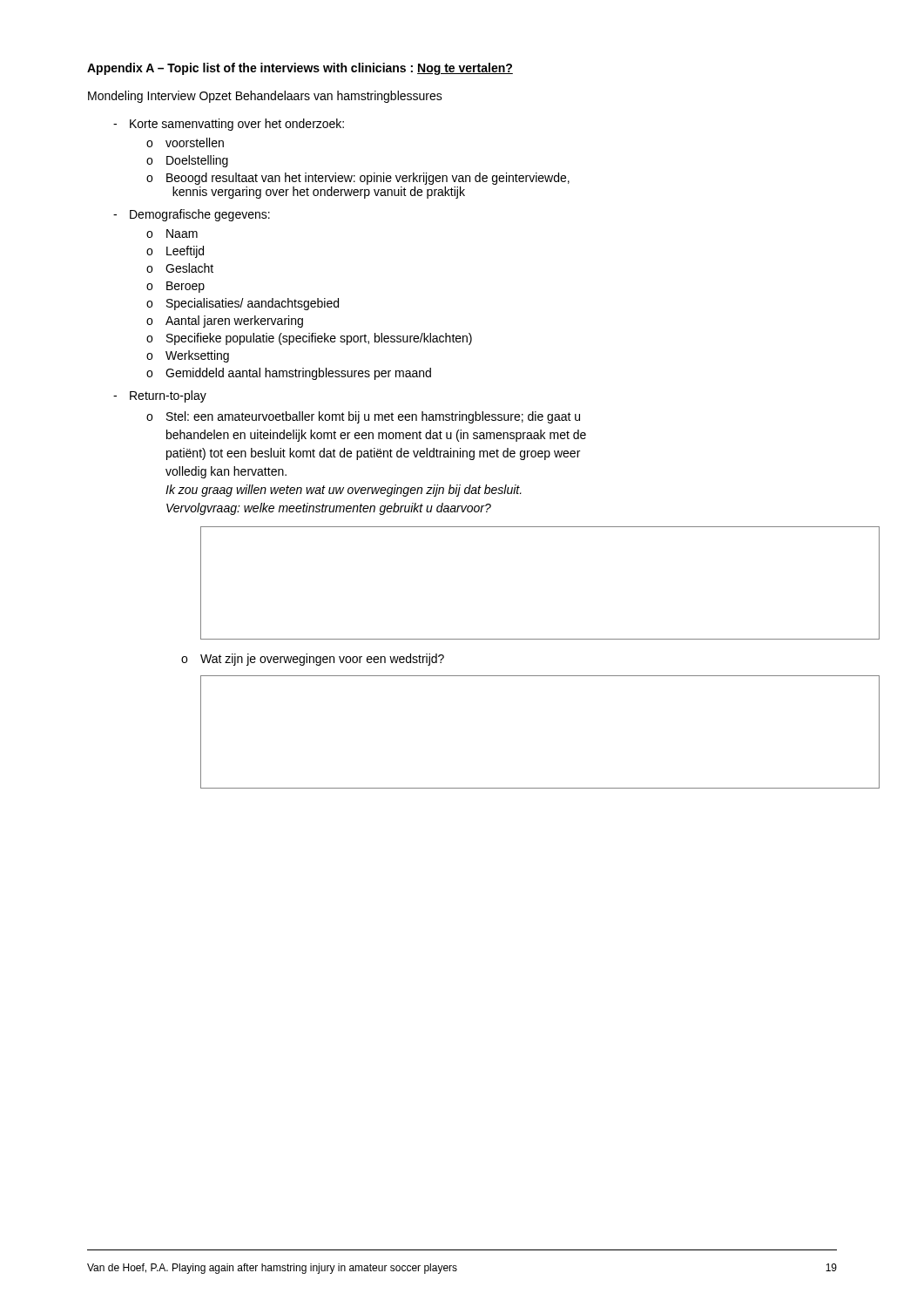Locate the passage starting "- Korte samenvatting over het onderzoek:"

[x=229, y=125]
